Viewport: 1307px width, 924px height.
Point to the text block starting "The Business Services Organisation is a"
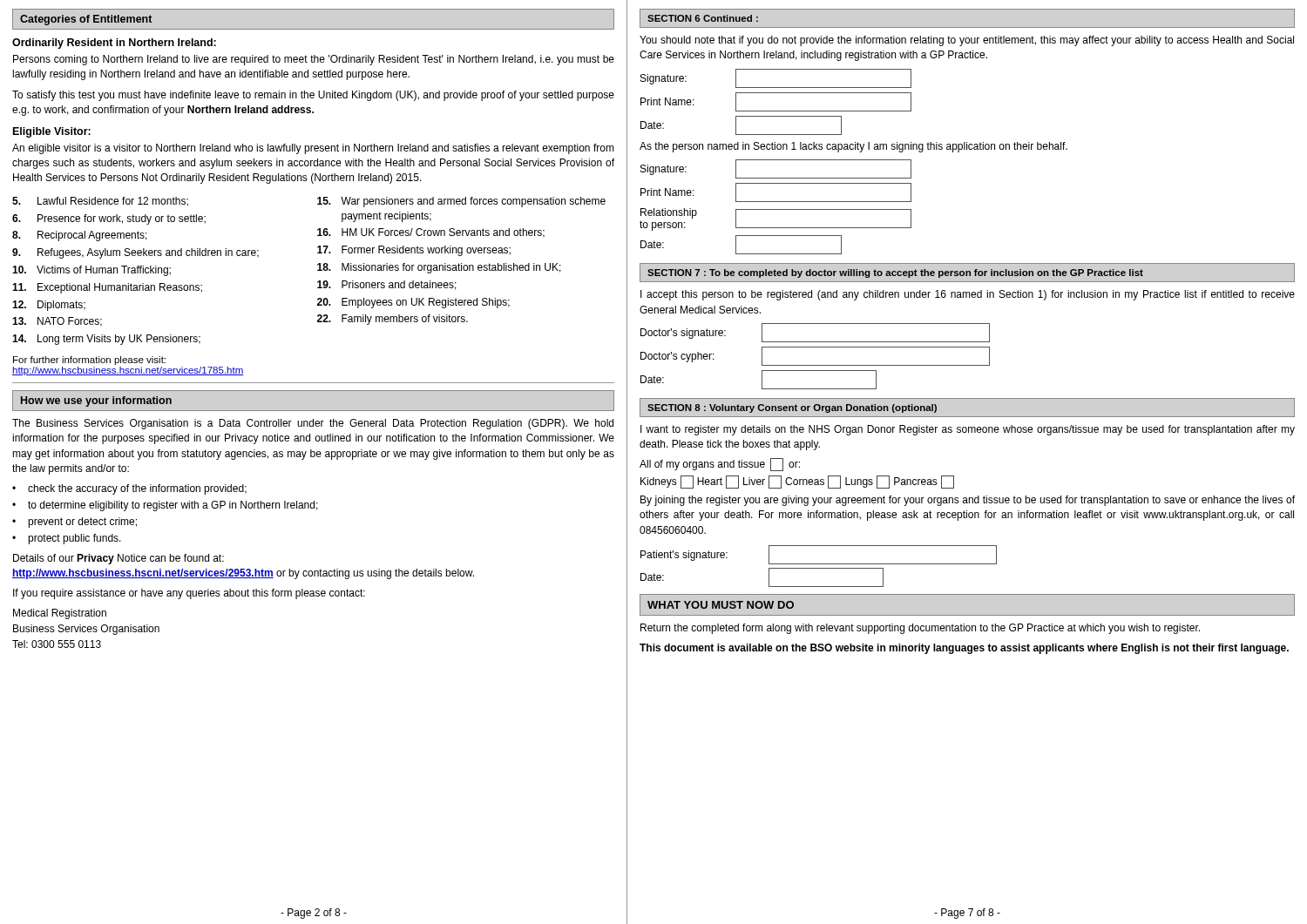313,446
